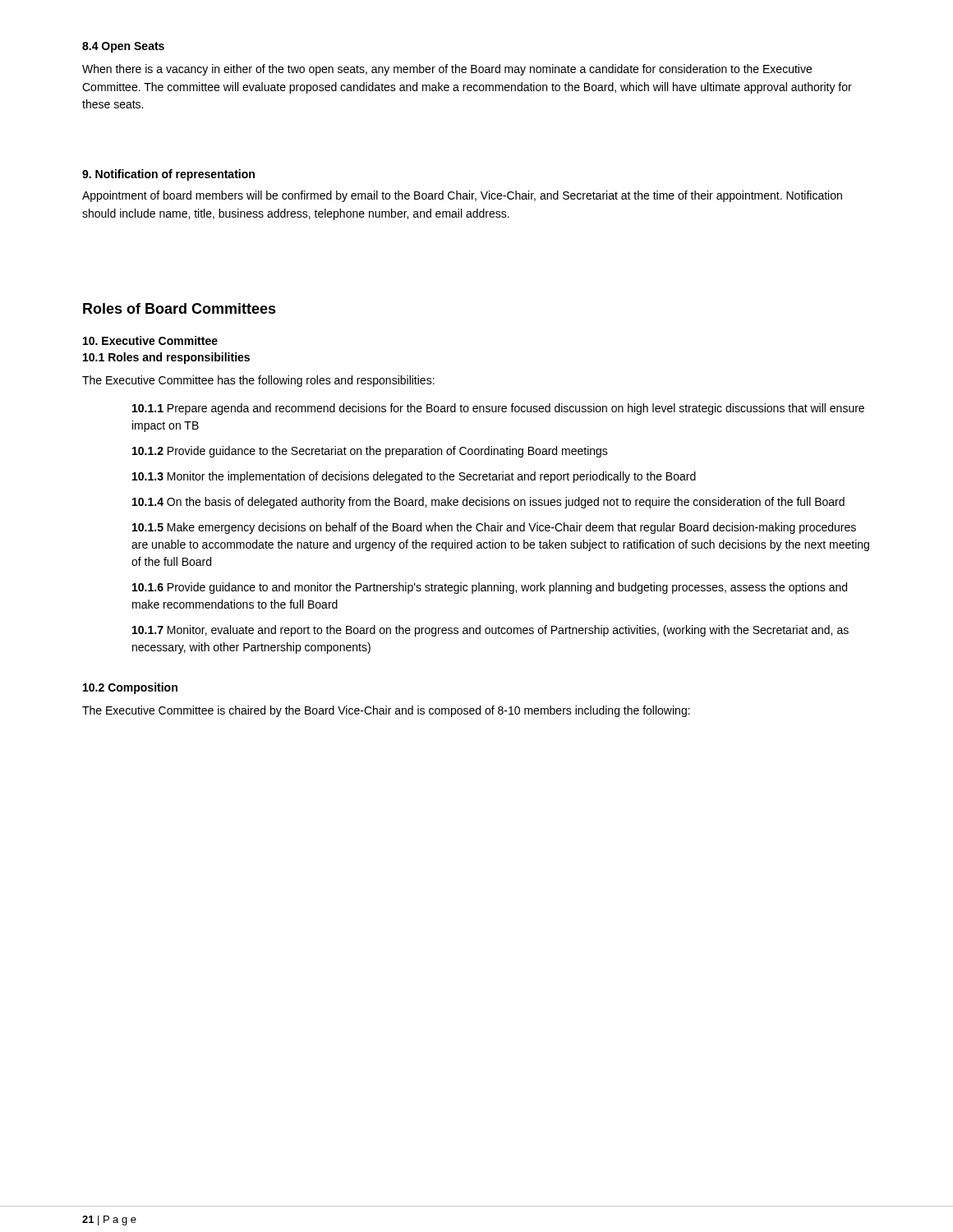The width and height of the screenshot is (953, 1232).
Task: Point to "10.2 Composition"
Action: (x=130, y=688)
